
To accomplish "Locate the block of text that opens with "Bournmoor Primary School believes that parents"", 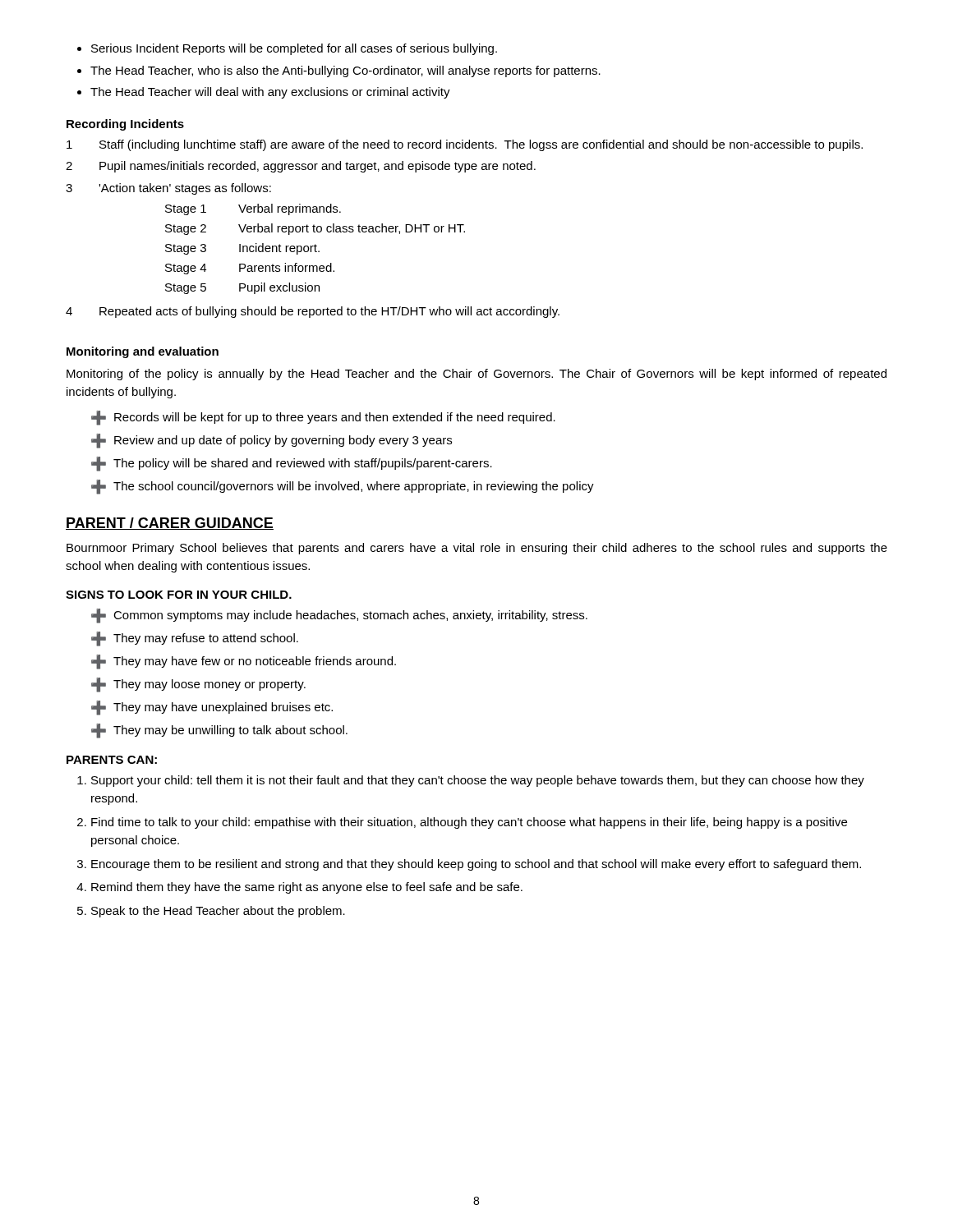I will [476, 556].
